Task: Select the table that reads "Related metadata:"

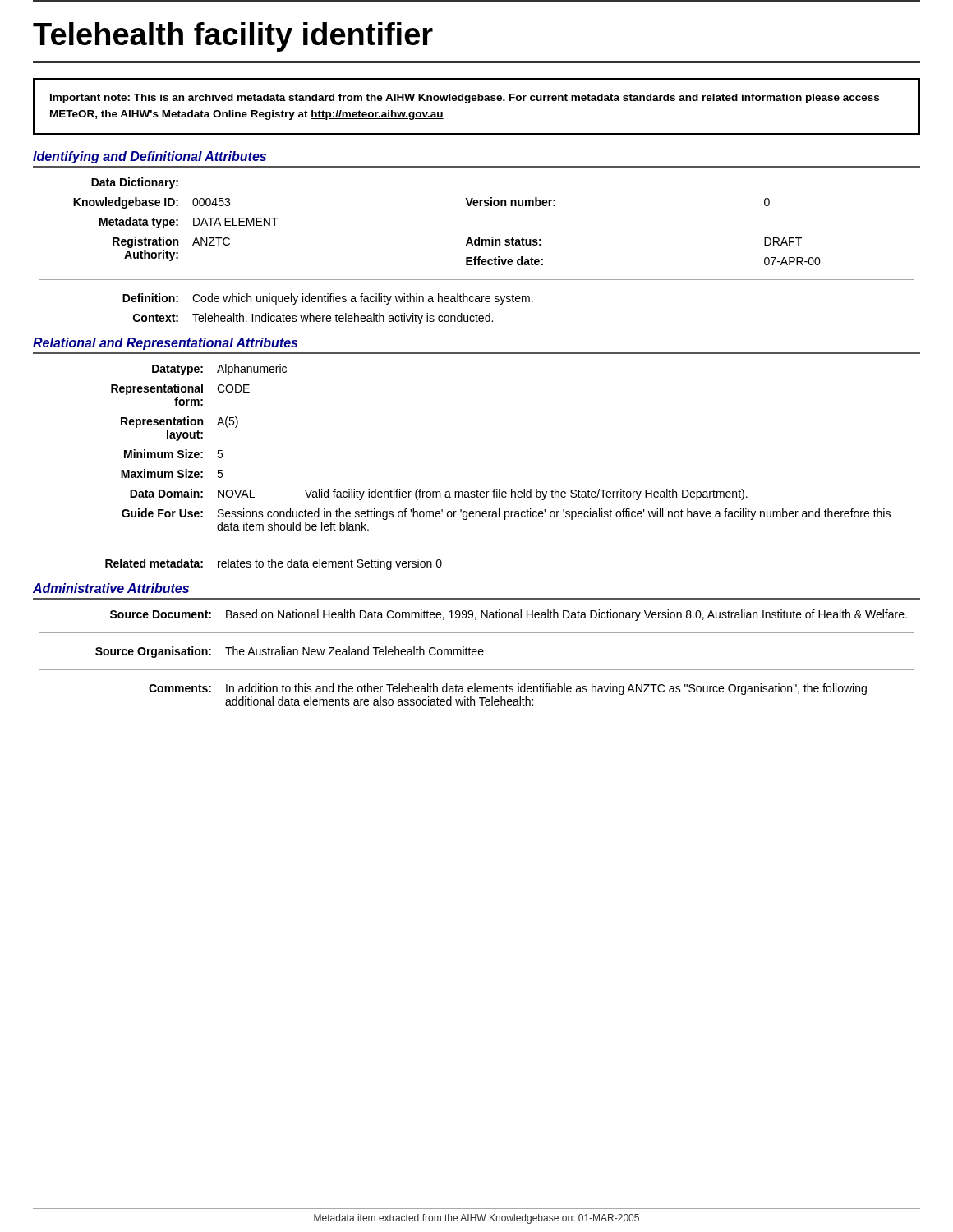Action: 476,466
